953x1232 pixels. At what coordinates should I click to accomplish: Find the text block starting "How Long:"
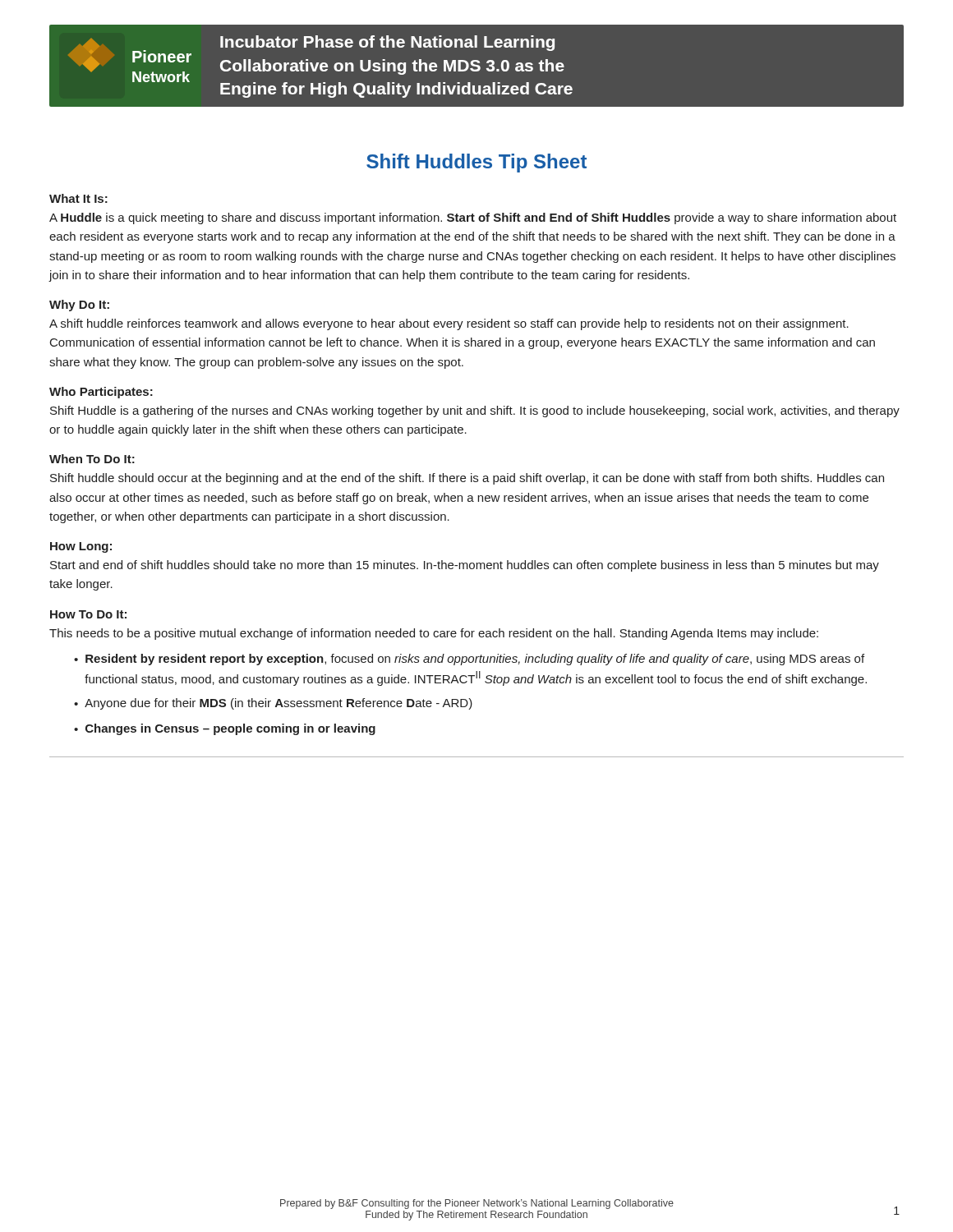pos(81,546)
